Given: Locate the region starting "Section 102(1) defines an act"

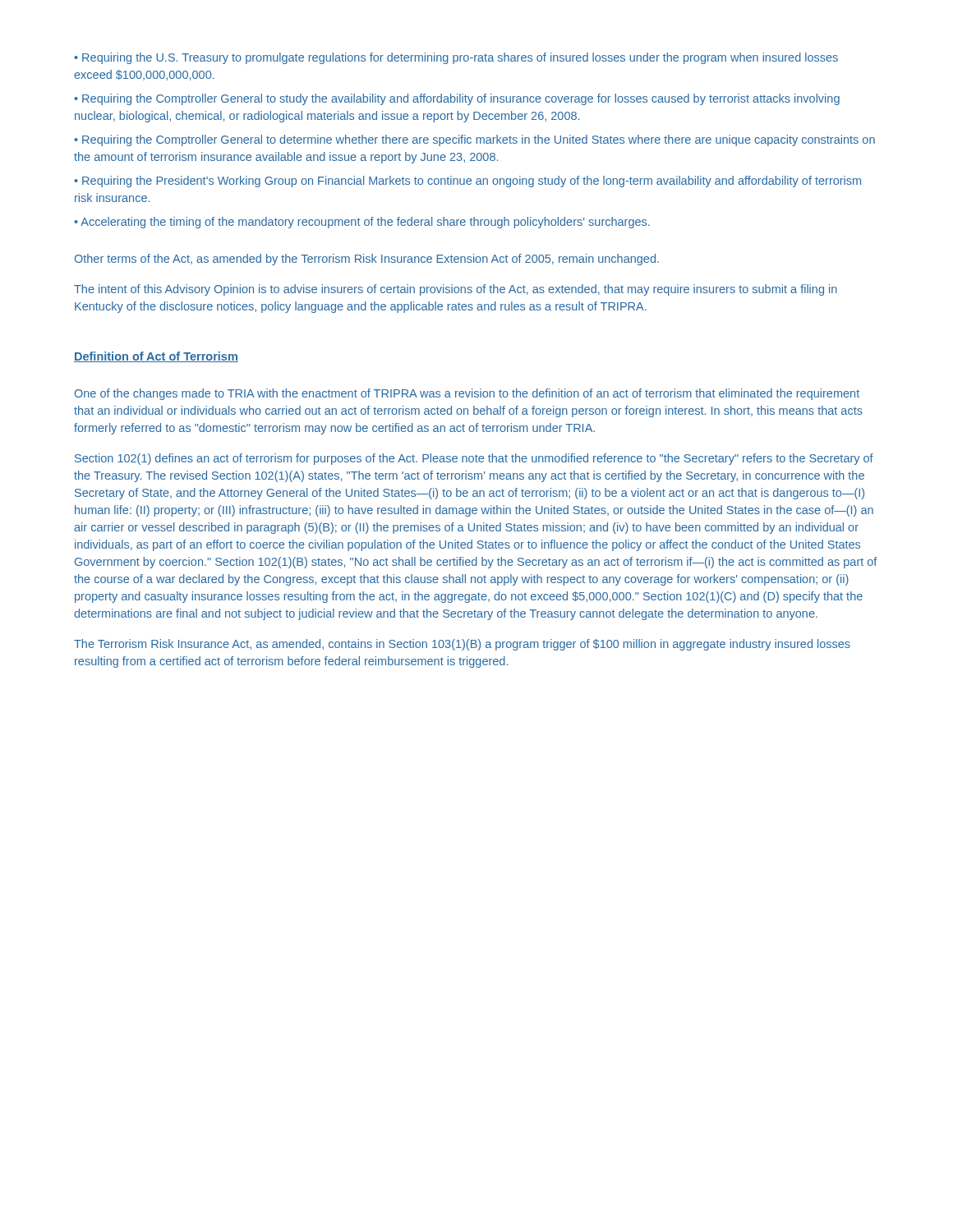Looking at the screenshot, I should (475, 536).
